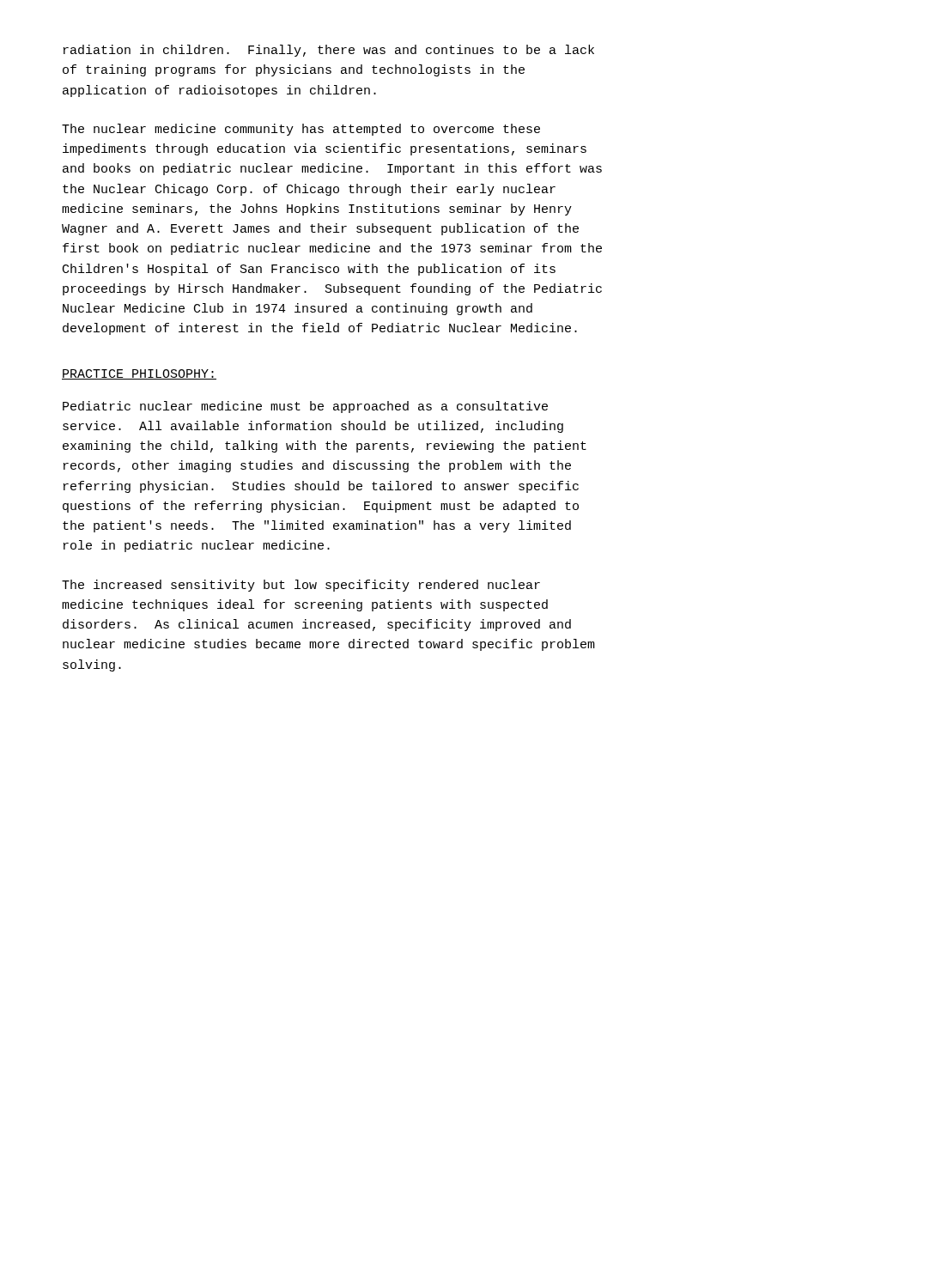Locate the text block containing "The nuclear medicine"
The image size is (929, 1288).
click(x=332, y=230)
